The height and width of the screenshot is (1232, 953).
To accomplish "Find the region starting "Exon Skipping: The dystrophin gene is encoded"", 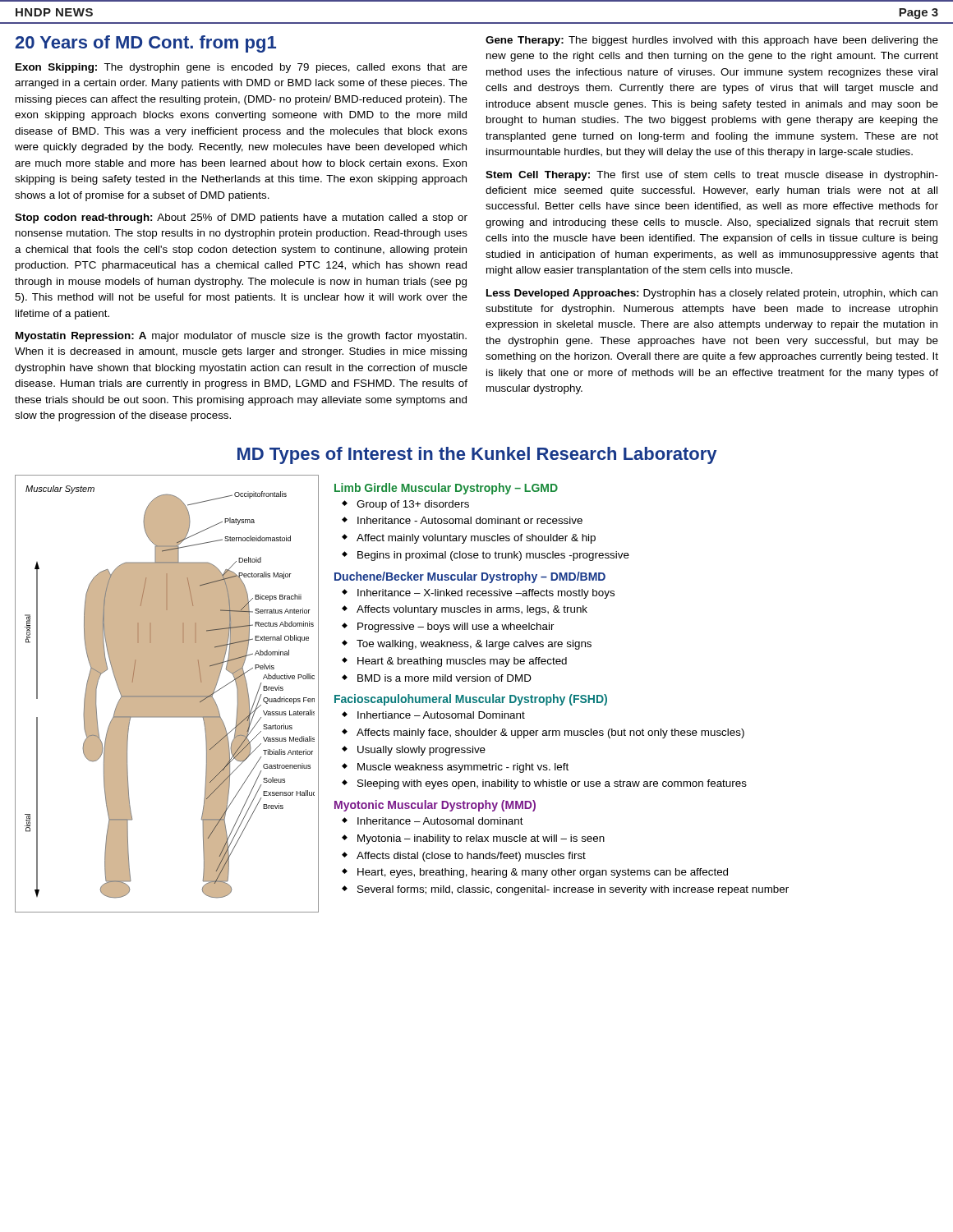I will tap(241, 131).
